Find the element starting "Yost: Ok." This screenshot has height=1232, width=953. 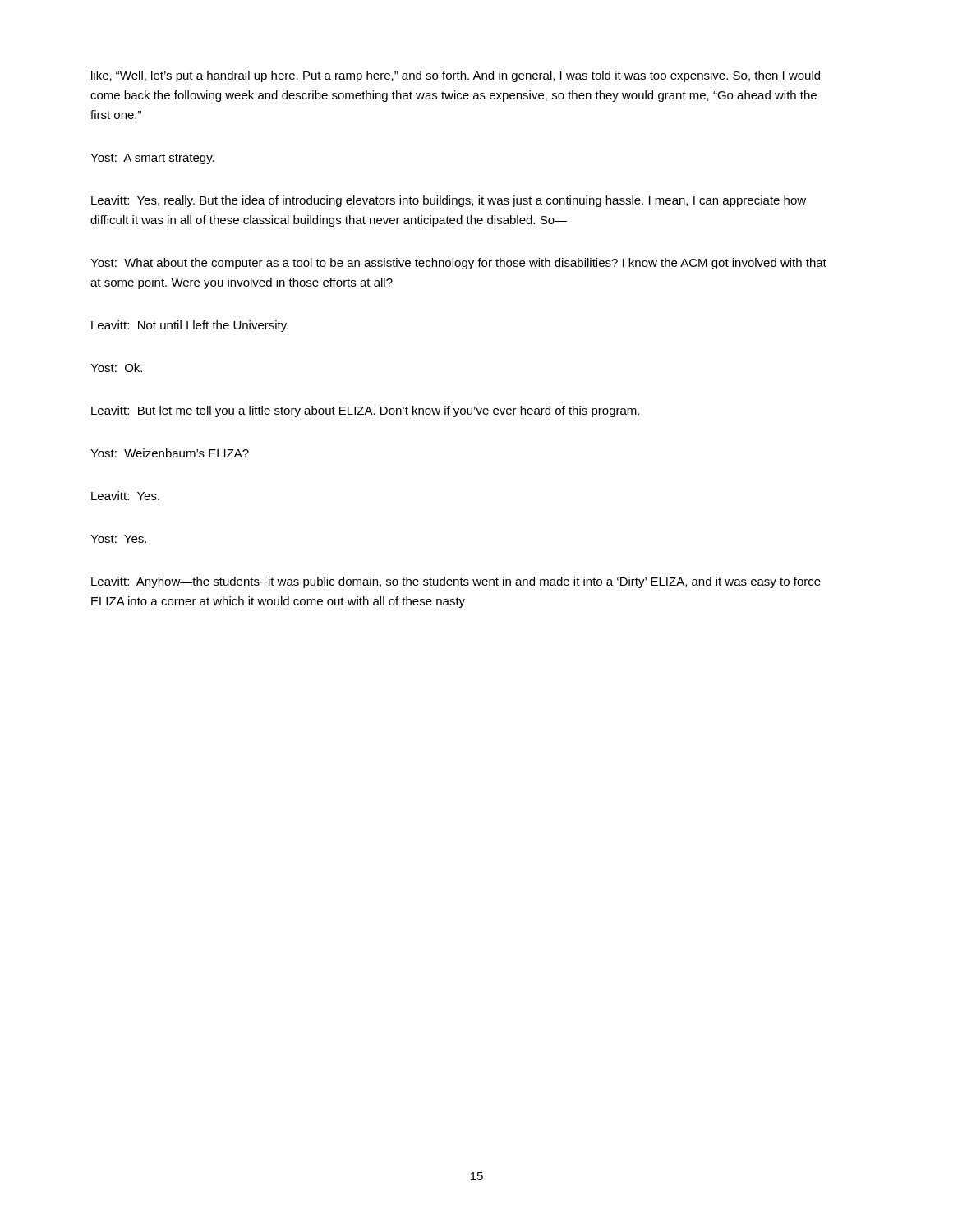point(117,368)
